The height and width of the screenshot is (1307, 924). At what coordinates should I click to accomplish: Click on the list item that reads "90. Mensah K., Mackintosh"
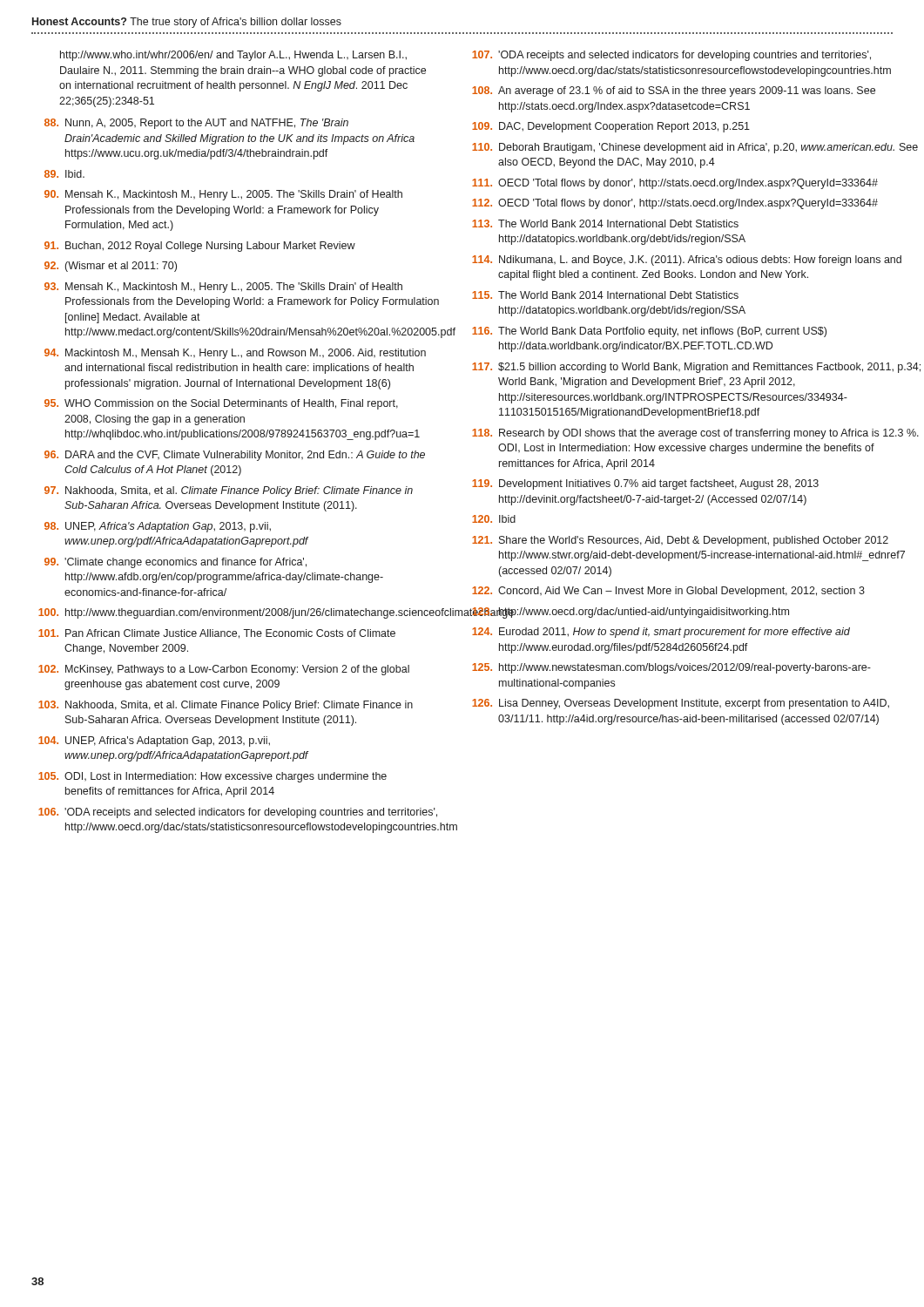229,210
